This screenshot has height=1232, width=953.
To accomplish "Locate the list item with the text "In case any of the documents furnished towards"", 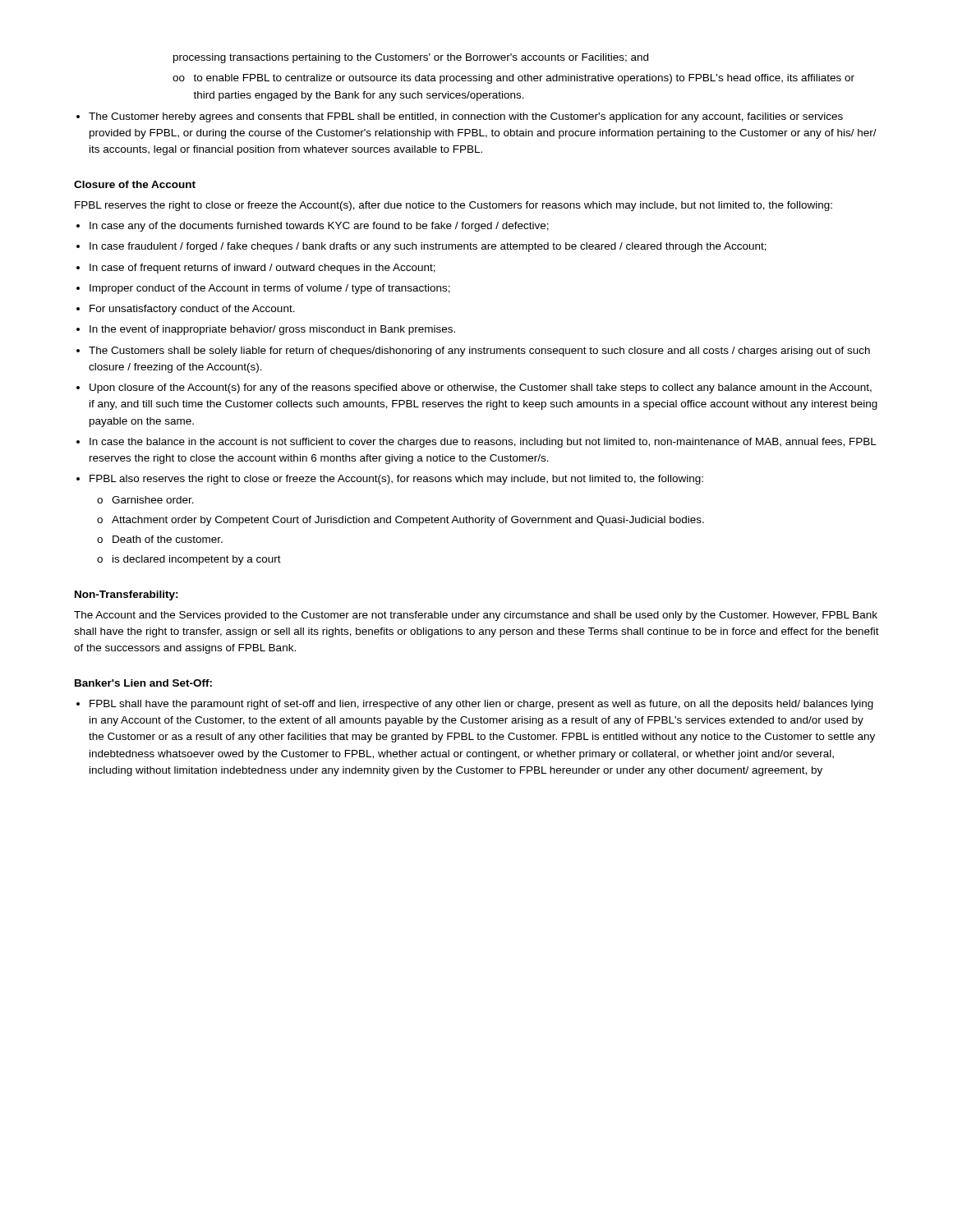I will tap(319, 225).
